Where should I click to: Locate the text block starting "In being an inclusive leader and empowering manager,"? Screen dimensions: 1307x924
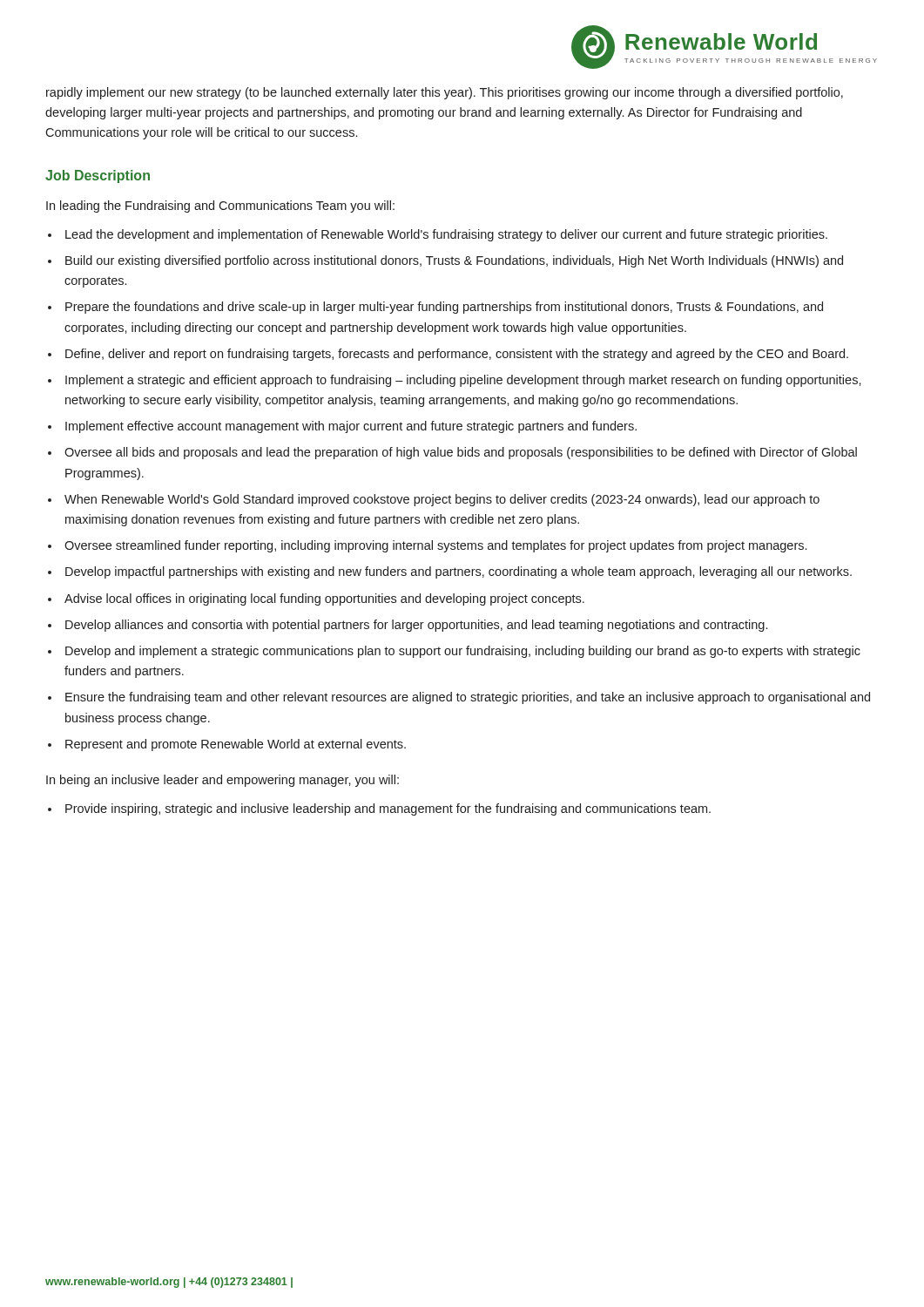[223, 780]
